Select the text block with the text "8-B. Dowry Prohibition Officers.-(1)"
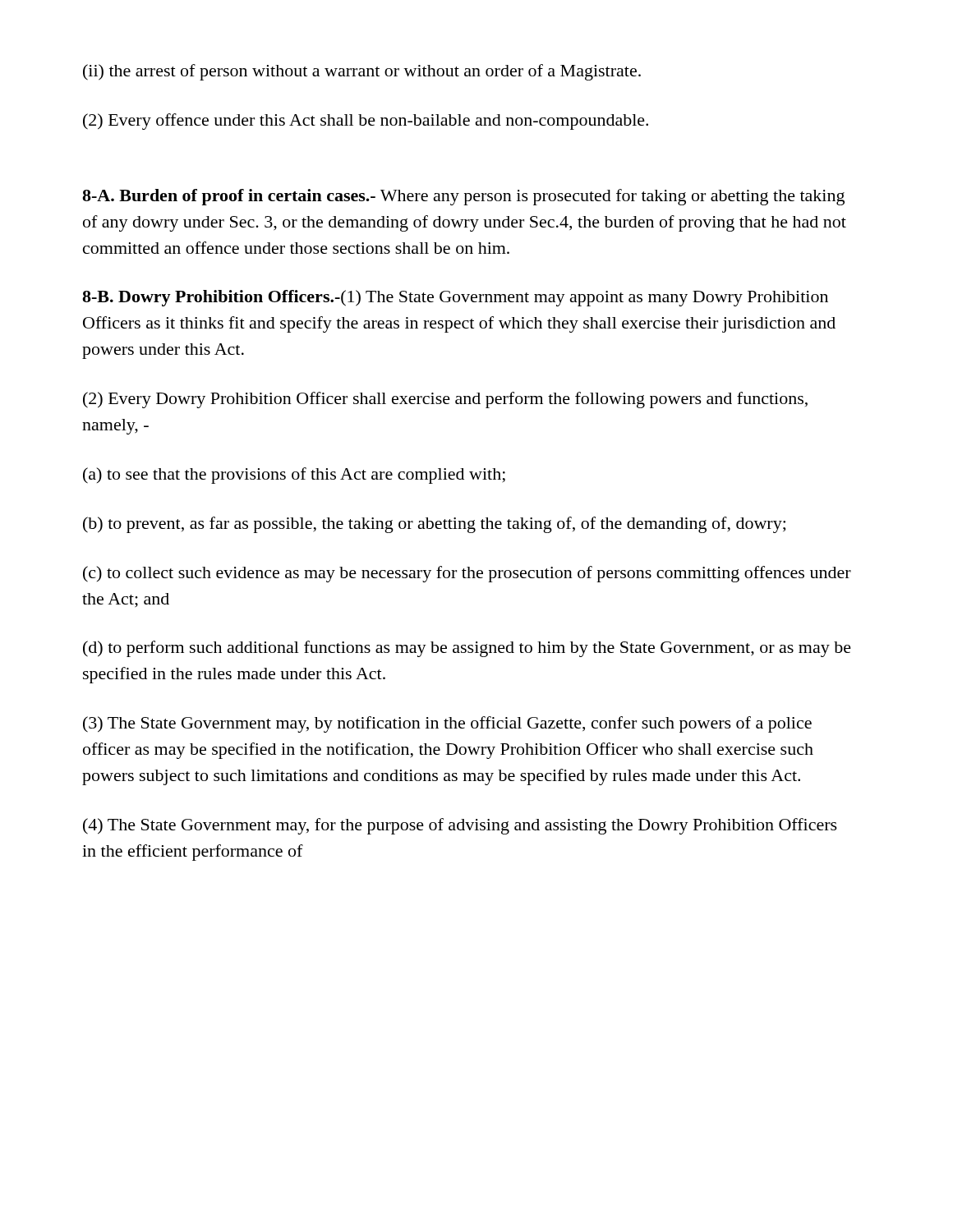953x1232 pixels. (x=459, y=323)
